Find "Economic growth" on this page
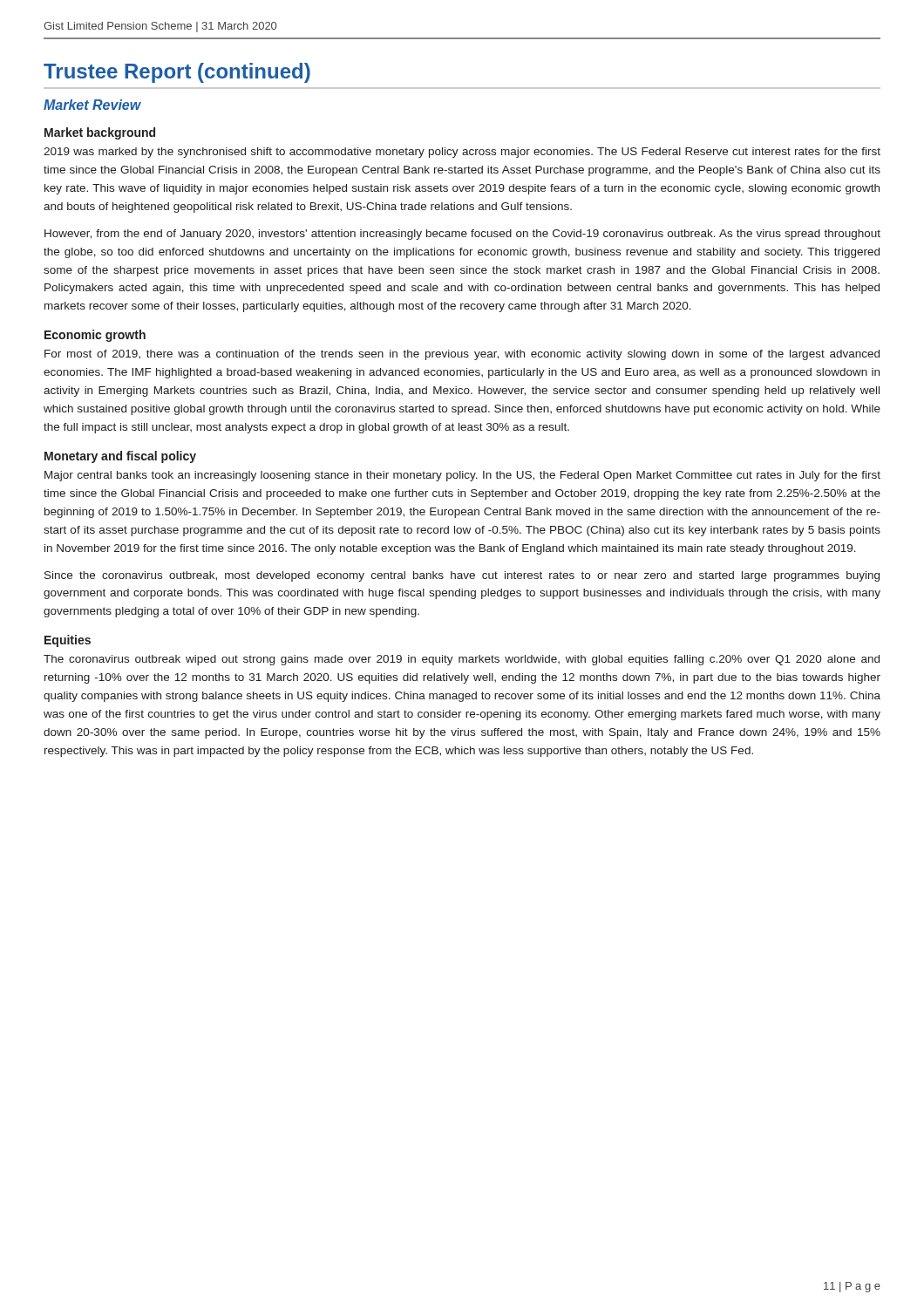Viewport: 924px width, 1308px height. tap(95, 335)
